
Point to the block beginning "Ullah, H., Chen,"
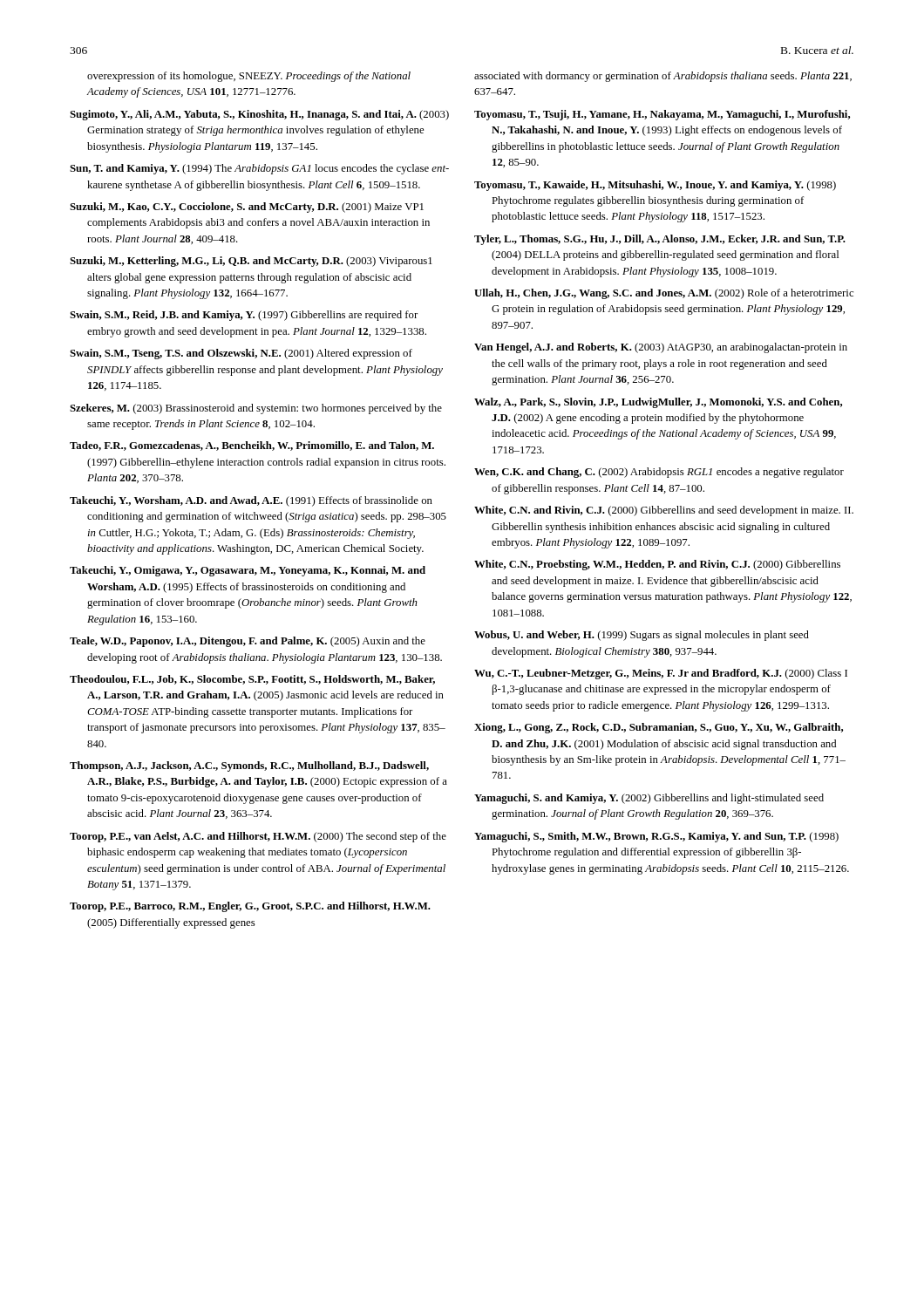click(664, 309)
